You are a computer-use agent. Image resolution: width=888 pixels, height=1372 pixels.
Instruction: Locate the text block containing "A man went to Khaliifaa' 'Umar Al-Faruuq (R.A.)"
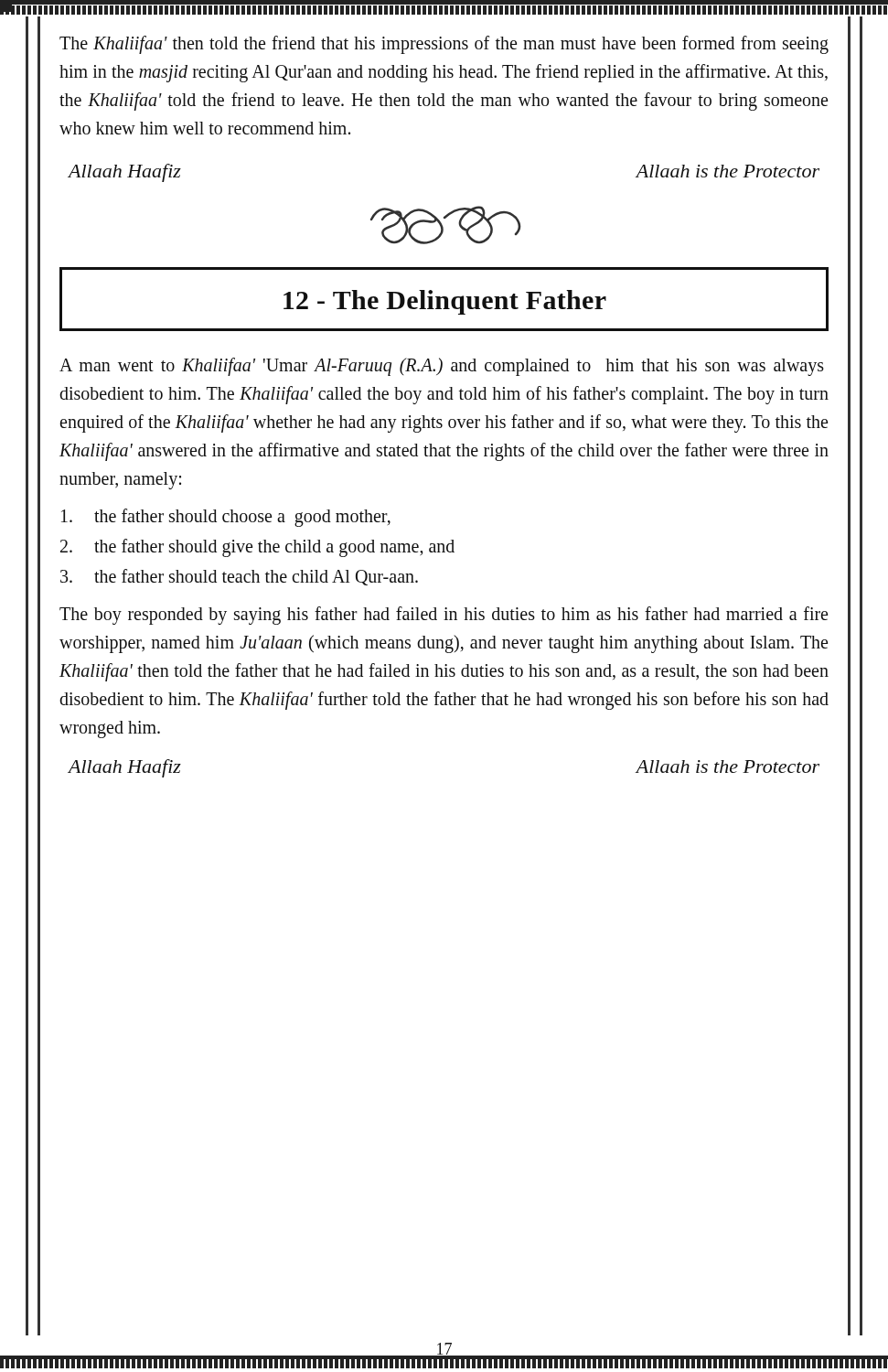click(444, 422)
